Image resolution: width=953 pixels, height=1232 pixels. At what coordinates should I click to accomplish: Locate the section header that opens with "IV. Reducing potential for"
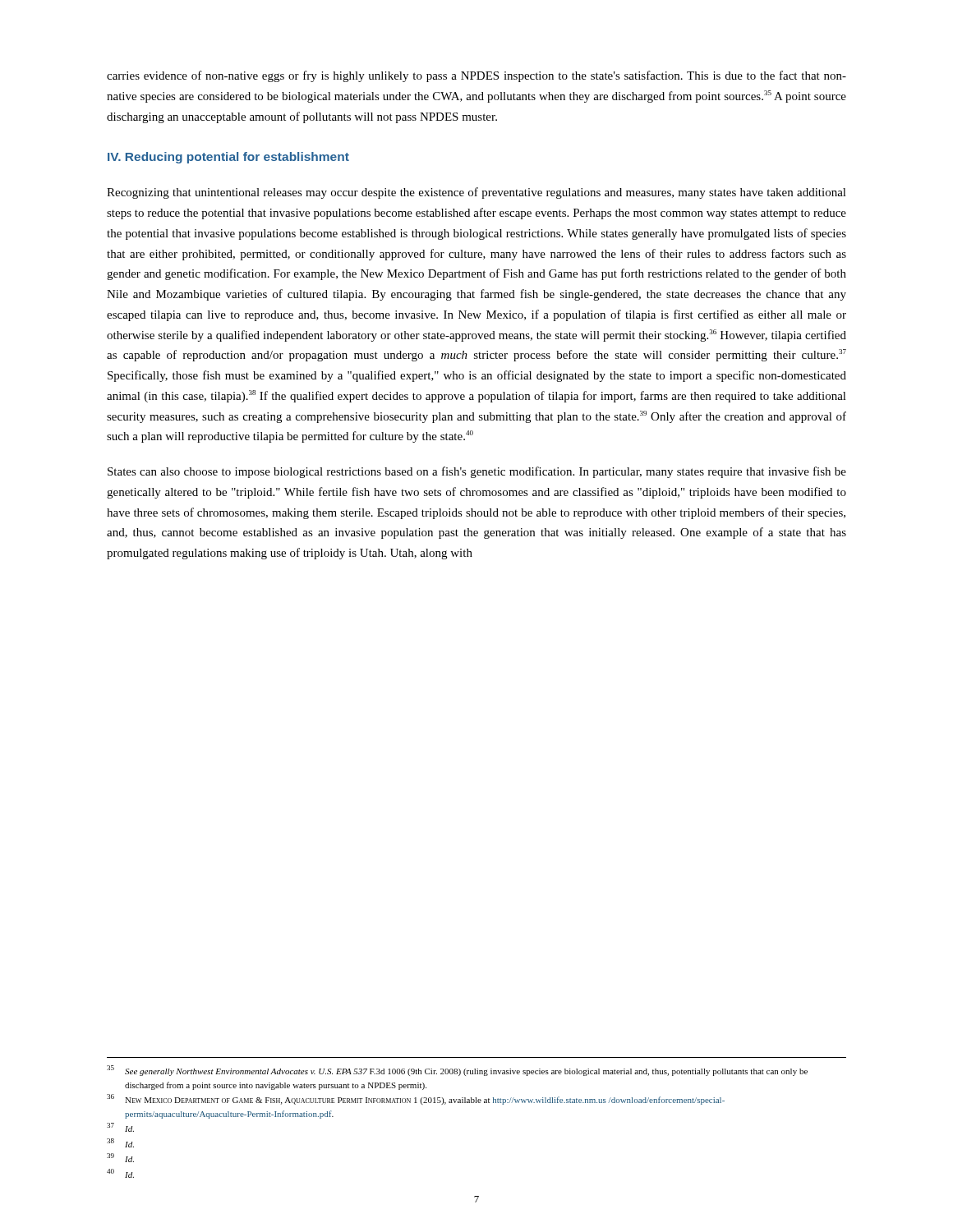click(228, 157)
